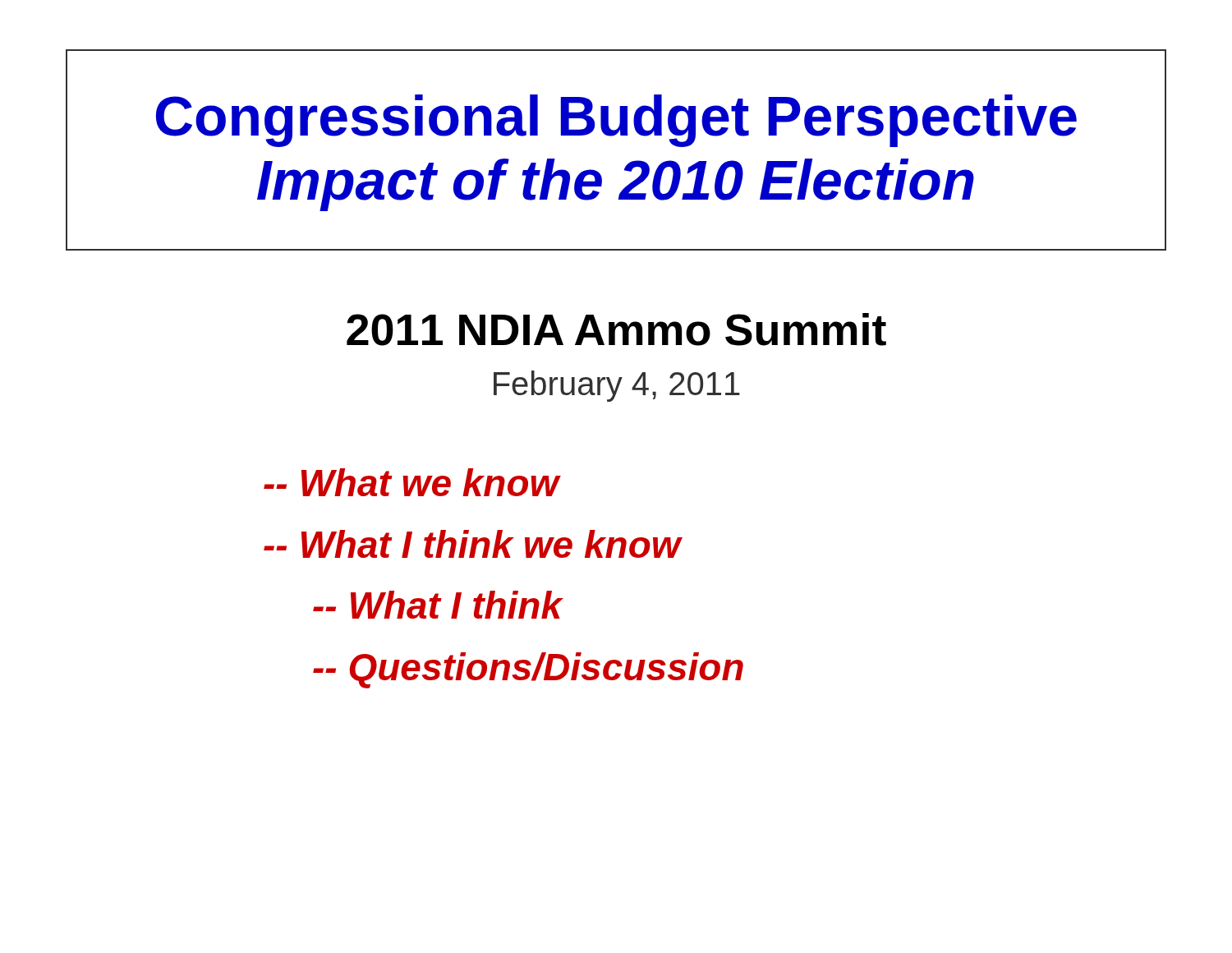The image size is (1232, 953).
Task: Navigate to the element starting "-- Questions/Discussion"
Action: tap(528, 667)
